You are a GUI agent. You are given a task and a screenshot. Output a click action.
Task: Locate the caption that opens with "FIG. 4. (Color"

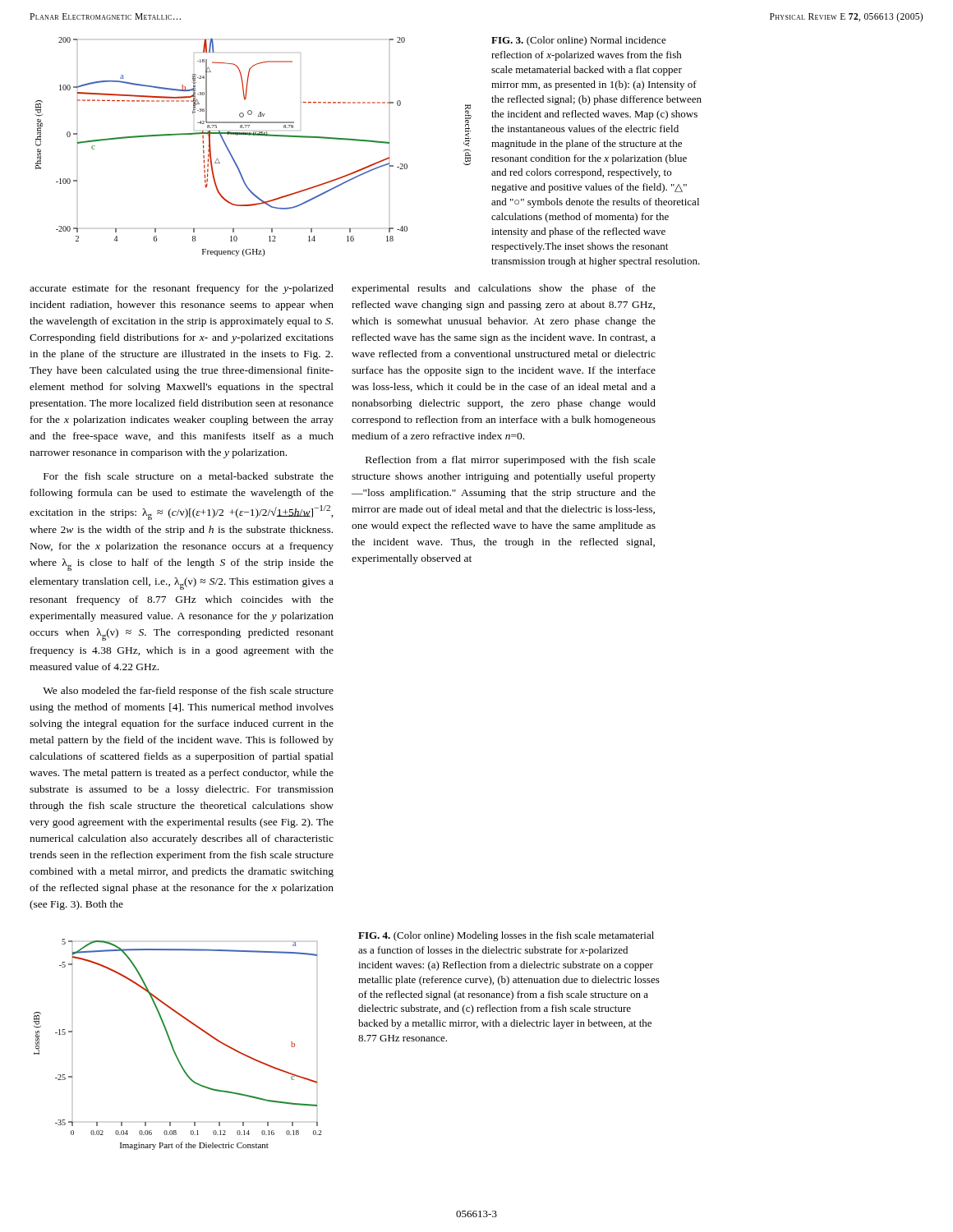tap(510, 987)
